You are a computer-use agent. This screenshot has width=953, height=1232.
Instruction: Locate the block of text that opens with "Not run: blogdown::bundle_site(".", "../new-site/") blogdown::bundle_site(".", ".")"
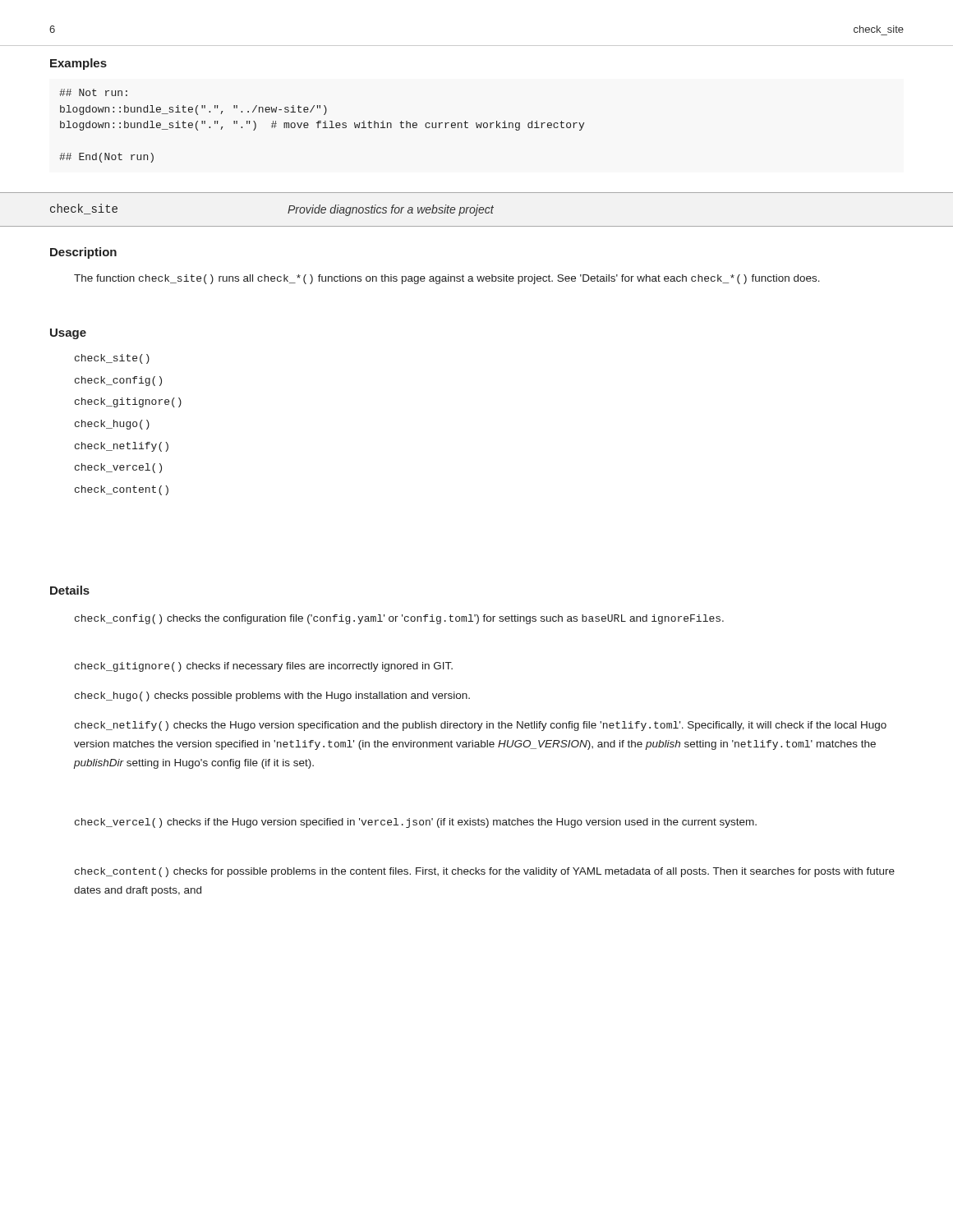click(x=476, y=125)
